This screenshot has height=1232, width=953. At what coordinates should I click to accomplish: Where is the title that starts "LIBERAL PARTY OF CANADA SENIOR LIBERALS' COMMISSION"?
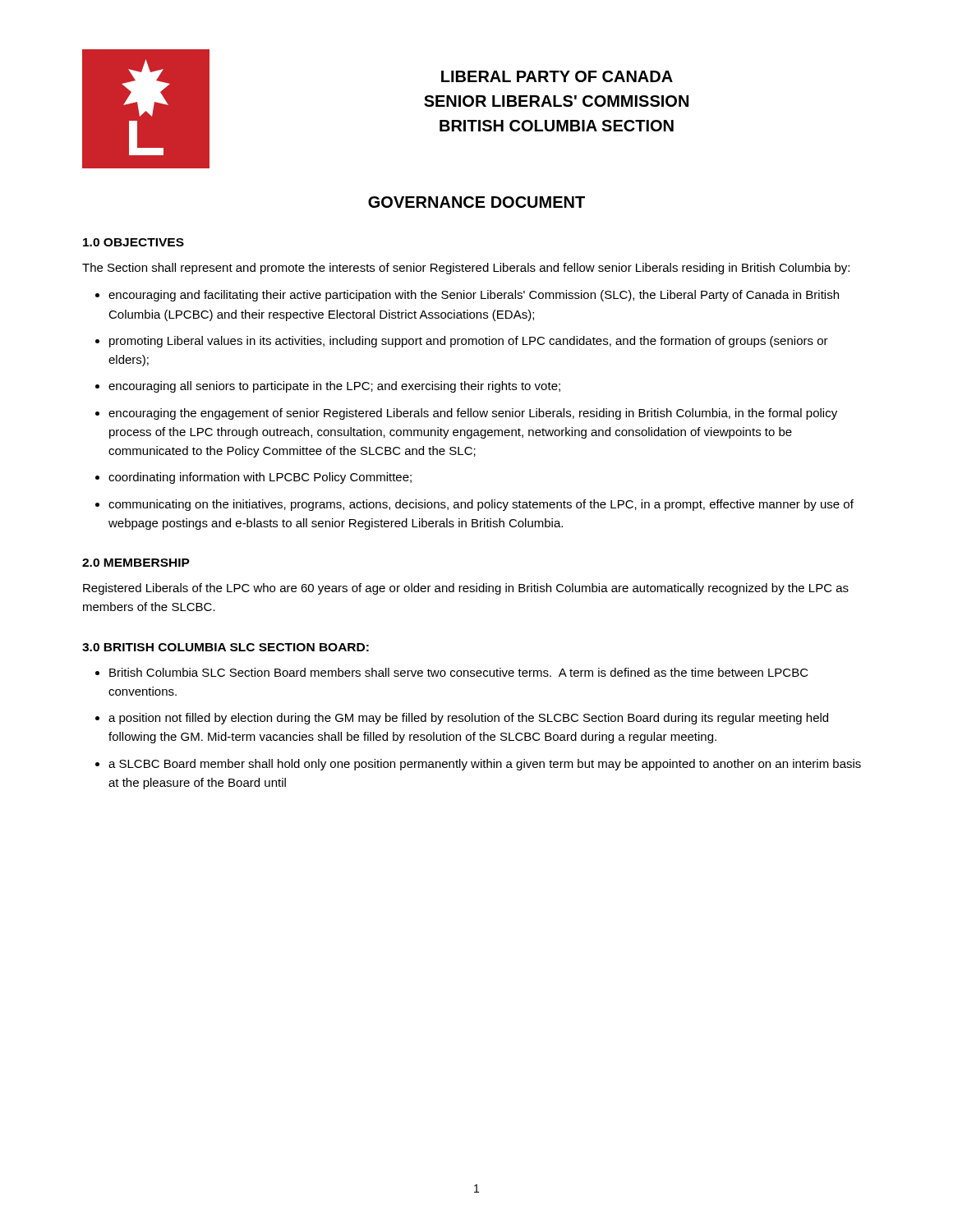click(557, 101)
